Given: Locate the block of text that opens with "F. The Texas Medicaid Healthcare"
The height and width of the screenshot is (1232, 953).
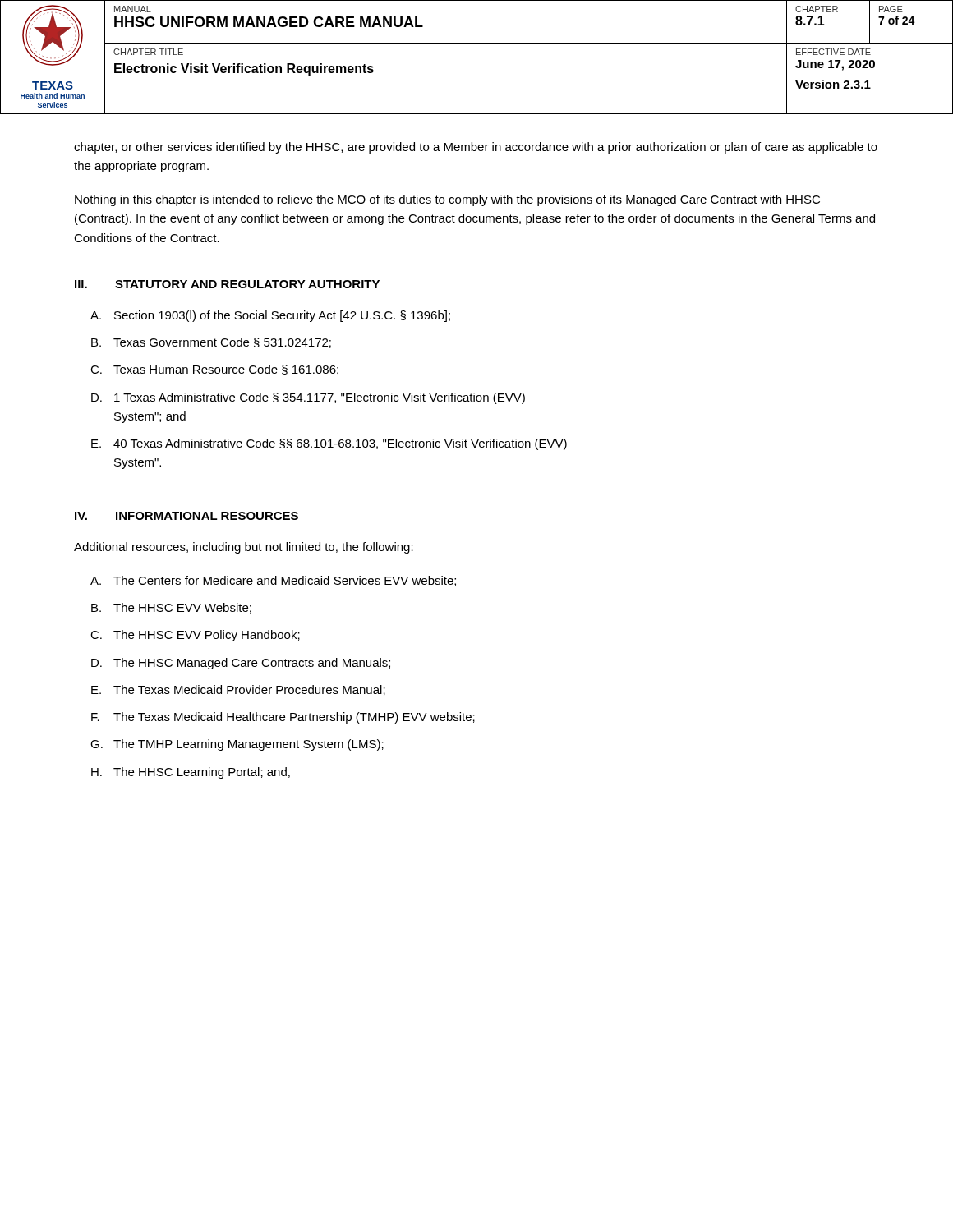Looking at the screenshot, I should [x=485, y=717].
